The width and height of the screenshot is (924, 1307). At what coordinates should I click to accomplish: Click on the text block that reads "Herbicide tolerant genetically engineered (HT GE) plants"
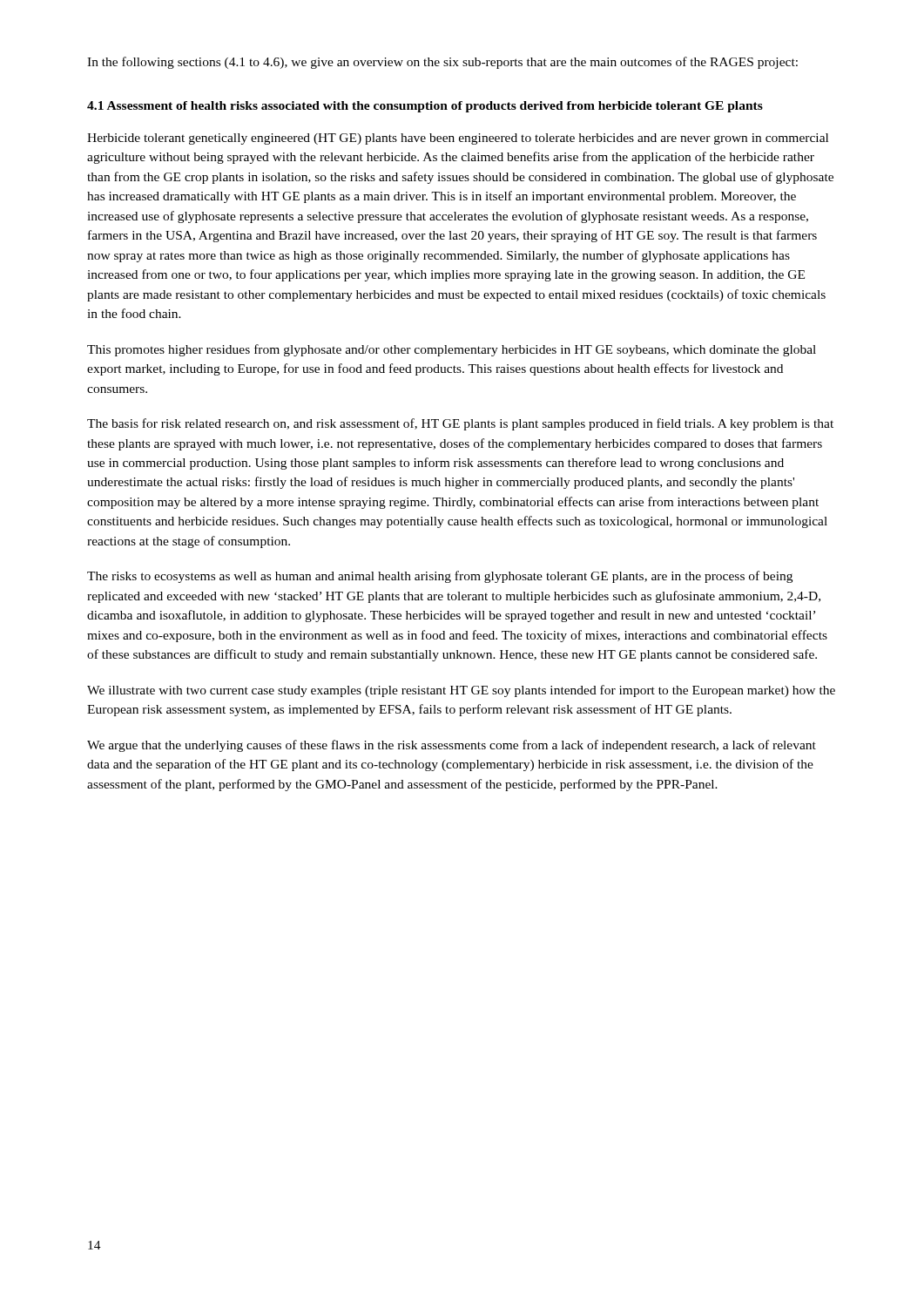pyautogui.click(x=461, y=225)
